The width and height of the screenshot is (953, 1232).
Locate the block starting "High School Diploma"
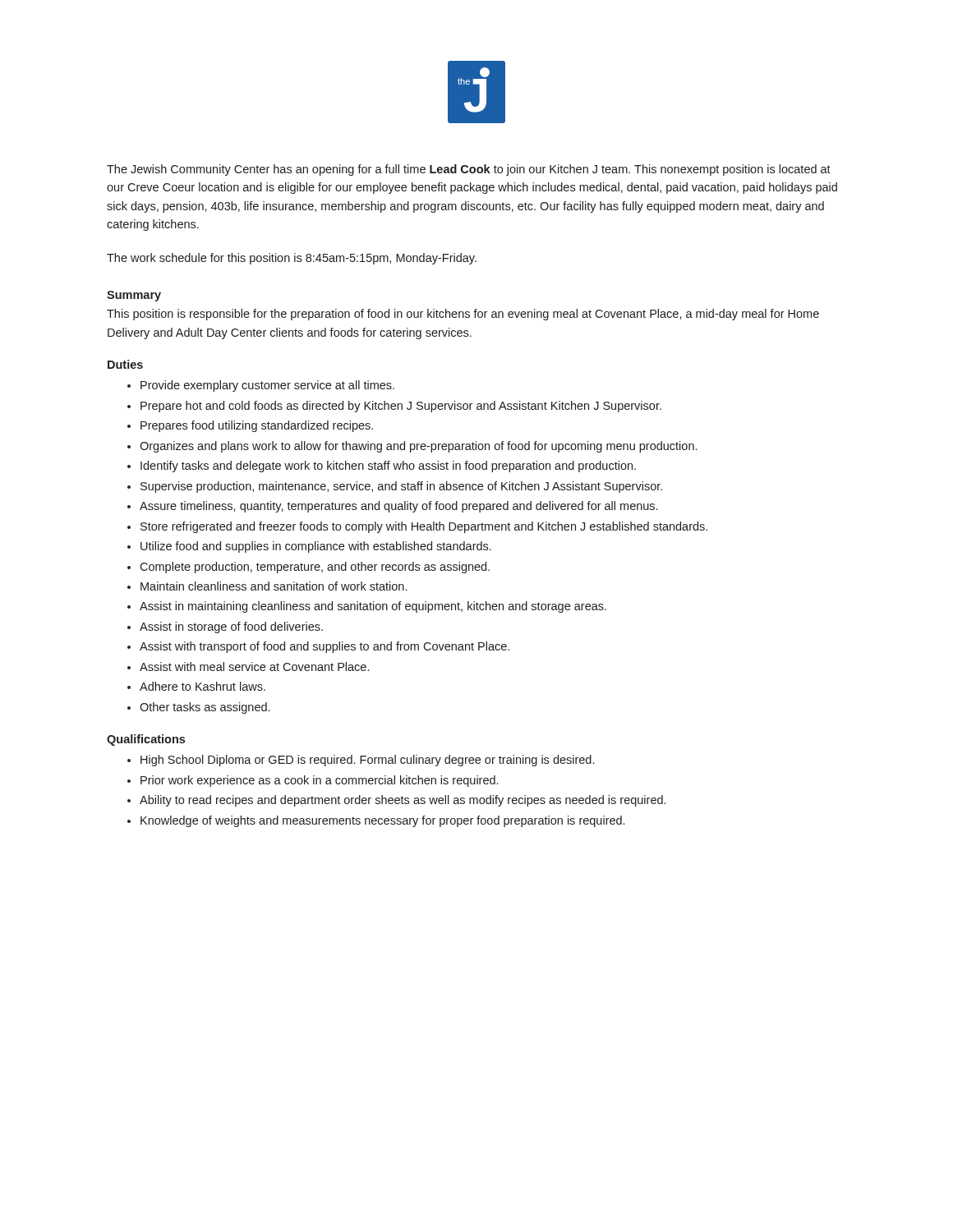[367, 760]
